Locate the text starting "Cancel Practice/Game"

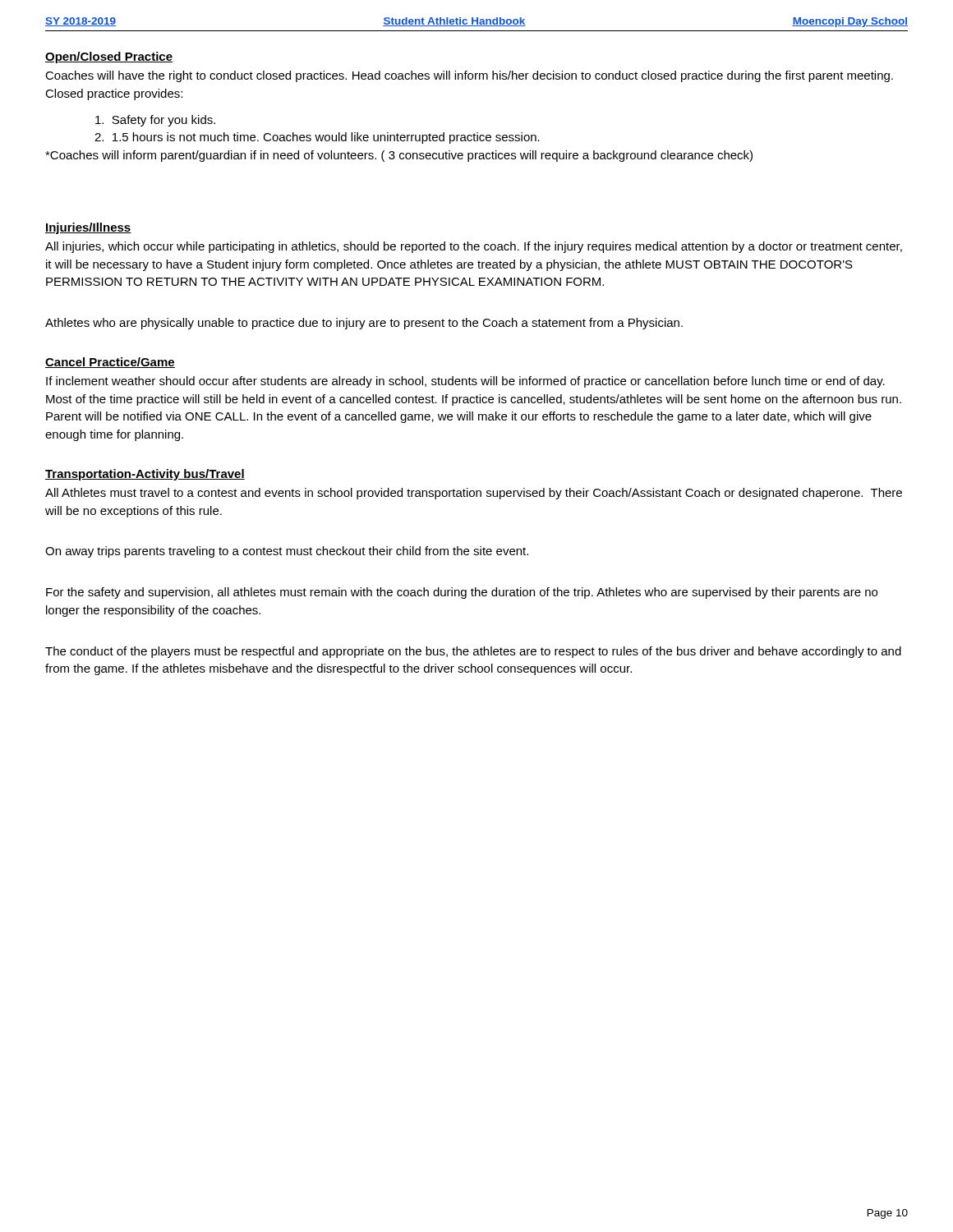(110, 362)
